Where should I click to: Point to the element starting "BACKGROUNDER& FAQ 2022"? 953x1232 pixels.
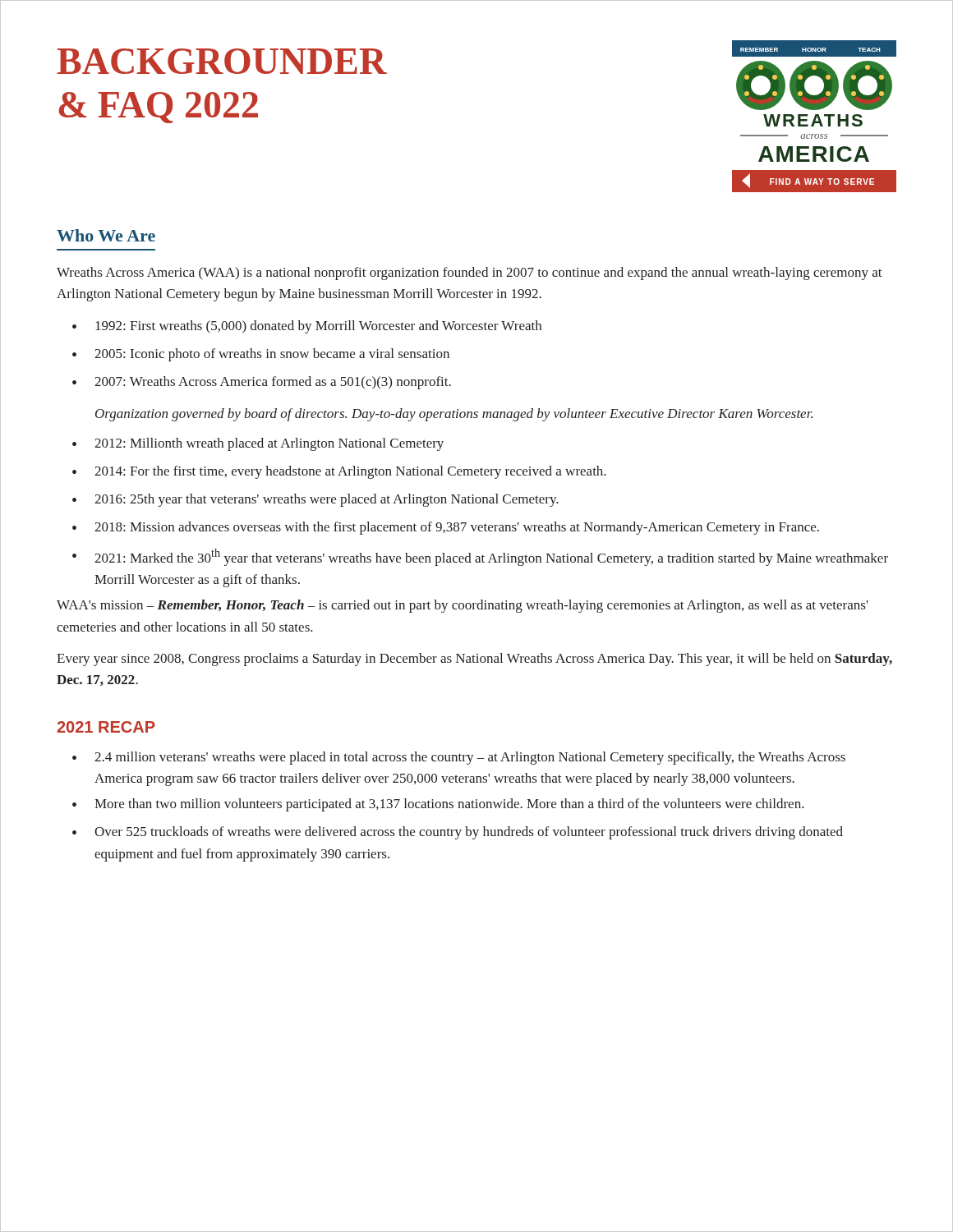390,84
